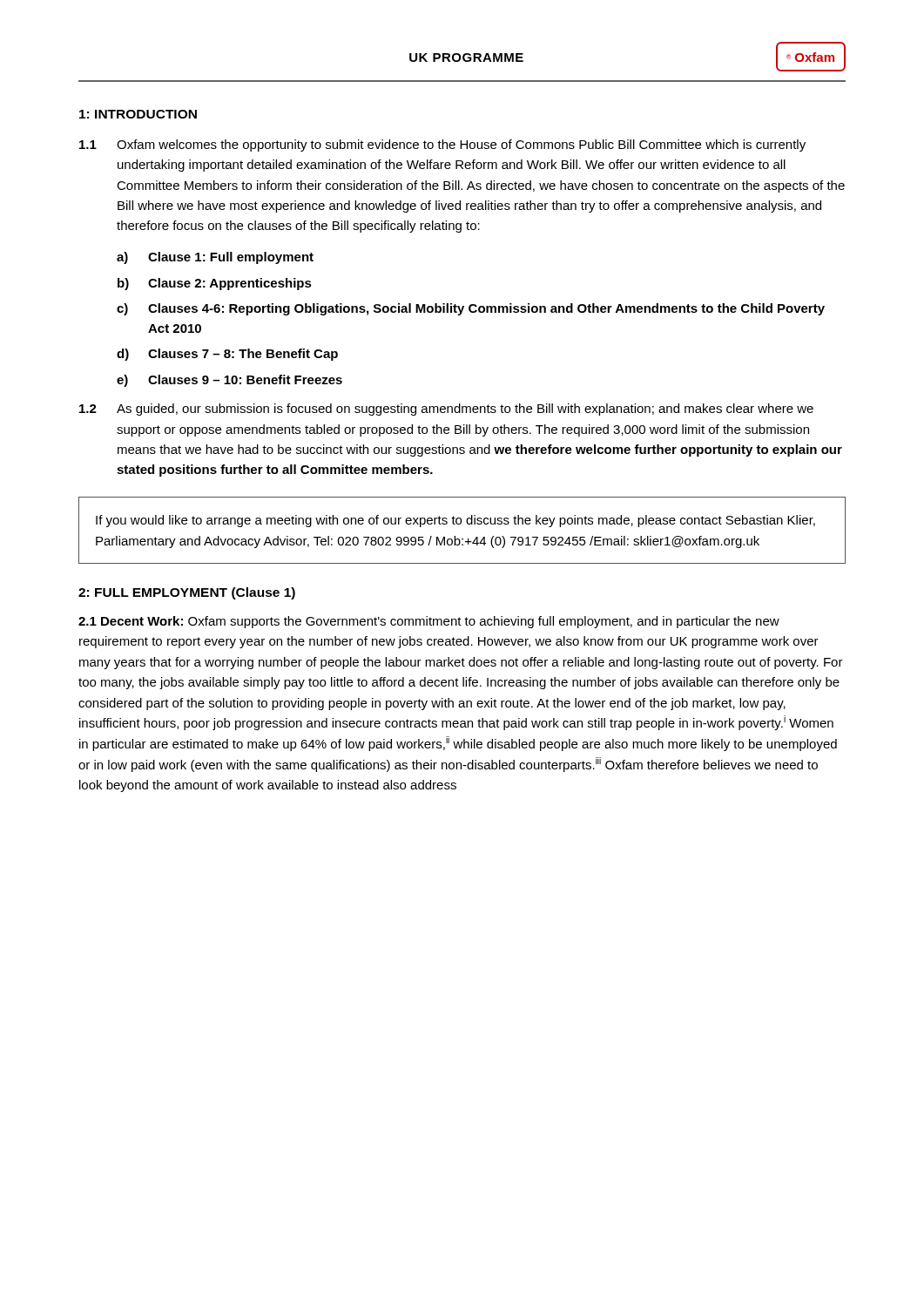Image resolution: width=924 pixels, height=1307 pixels.
Task: Navigate to the region starting "b) Clause 2: Apprenticeships"
Action: tap(215, 284)
